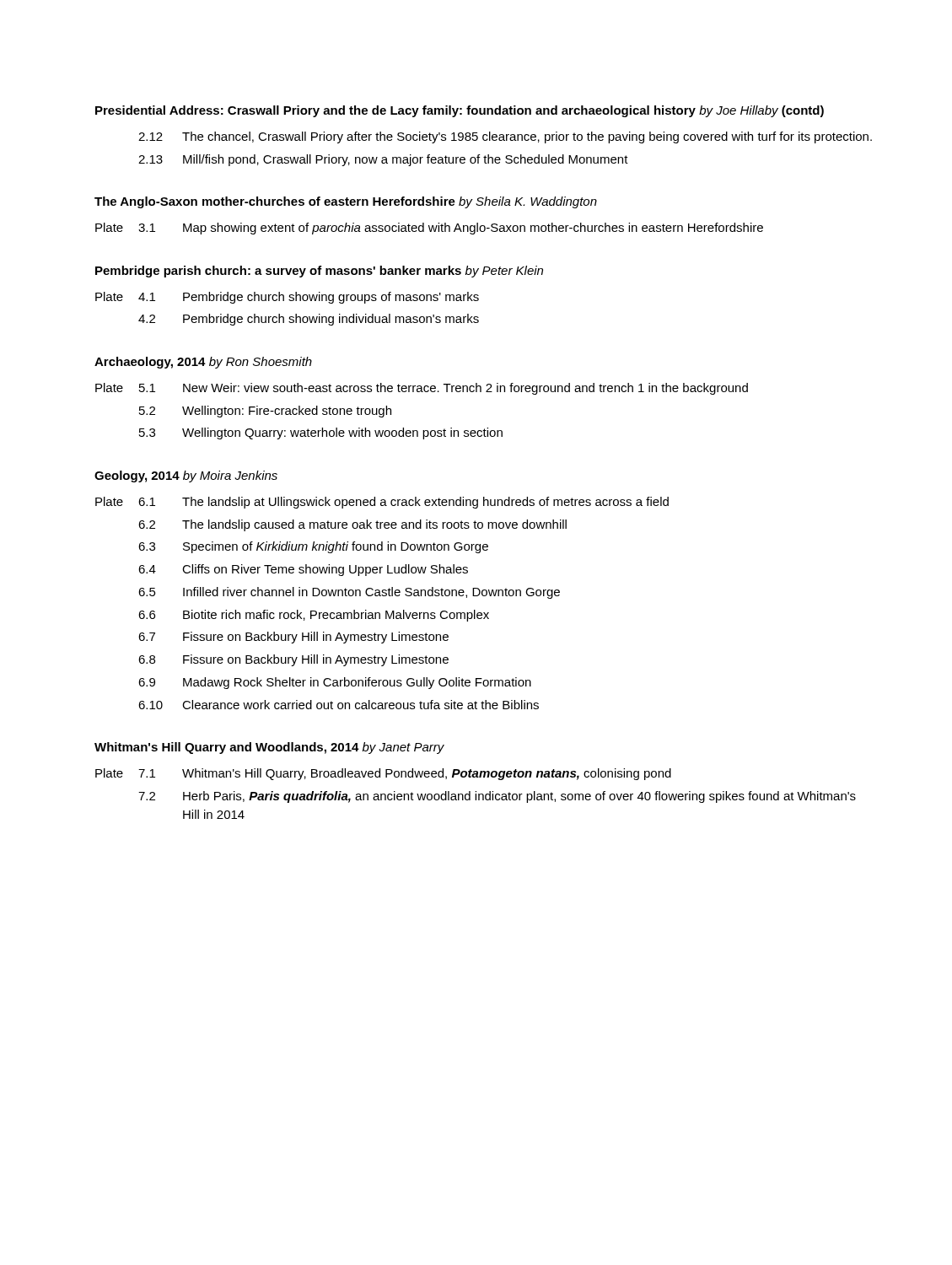
Task: Find the block starting "Presidential Address: Craswall"
Action: tap(459, 110)
